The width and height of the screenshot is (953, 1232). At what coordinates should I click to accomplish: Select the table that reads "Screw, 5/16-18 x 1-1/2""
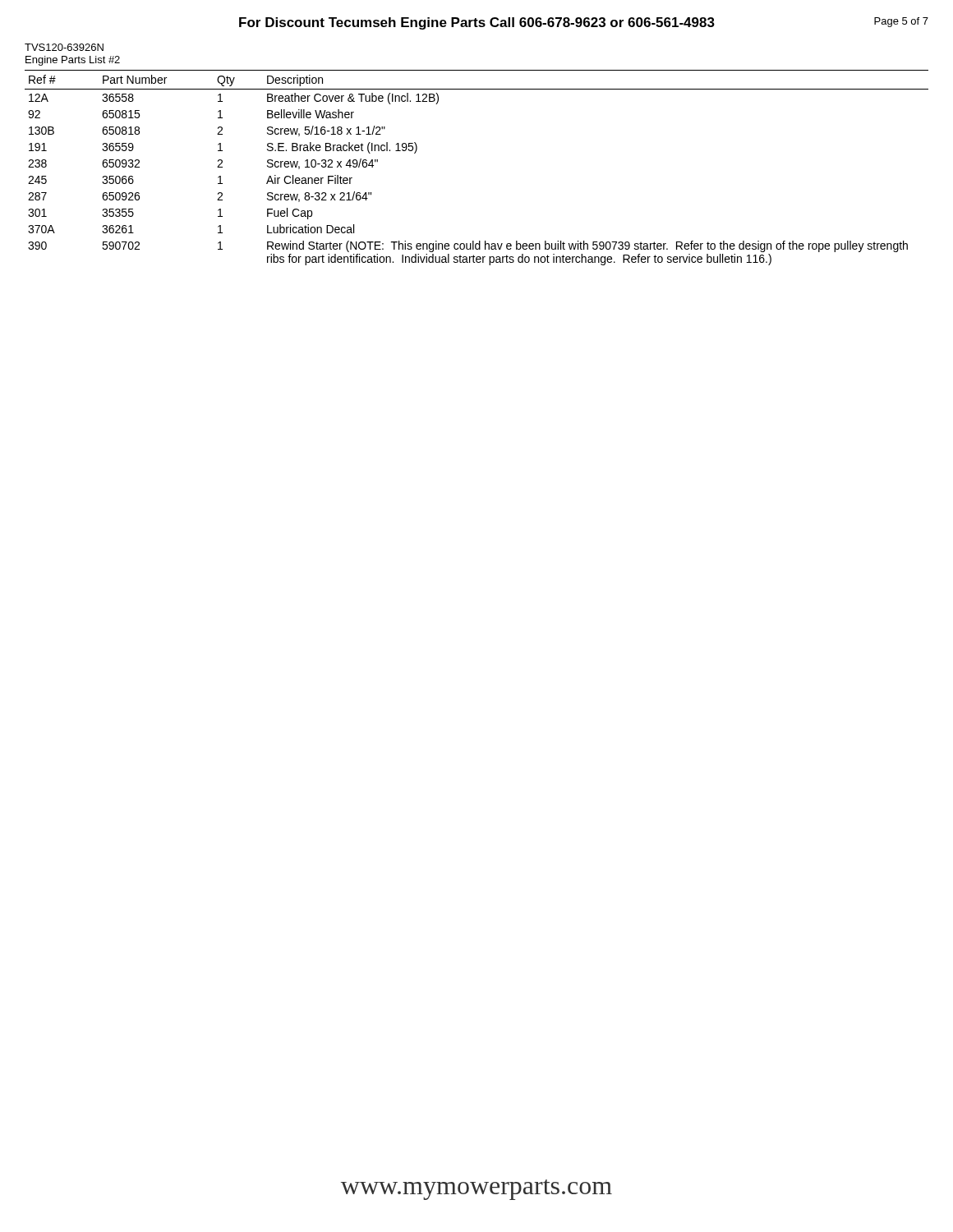tap(476, 168)
